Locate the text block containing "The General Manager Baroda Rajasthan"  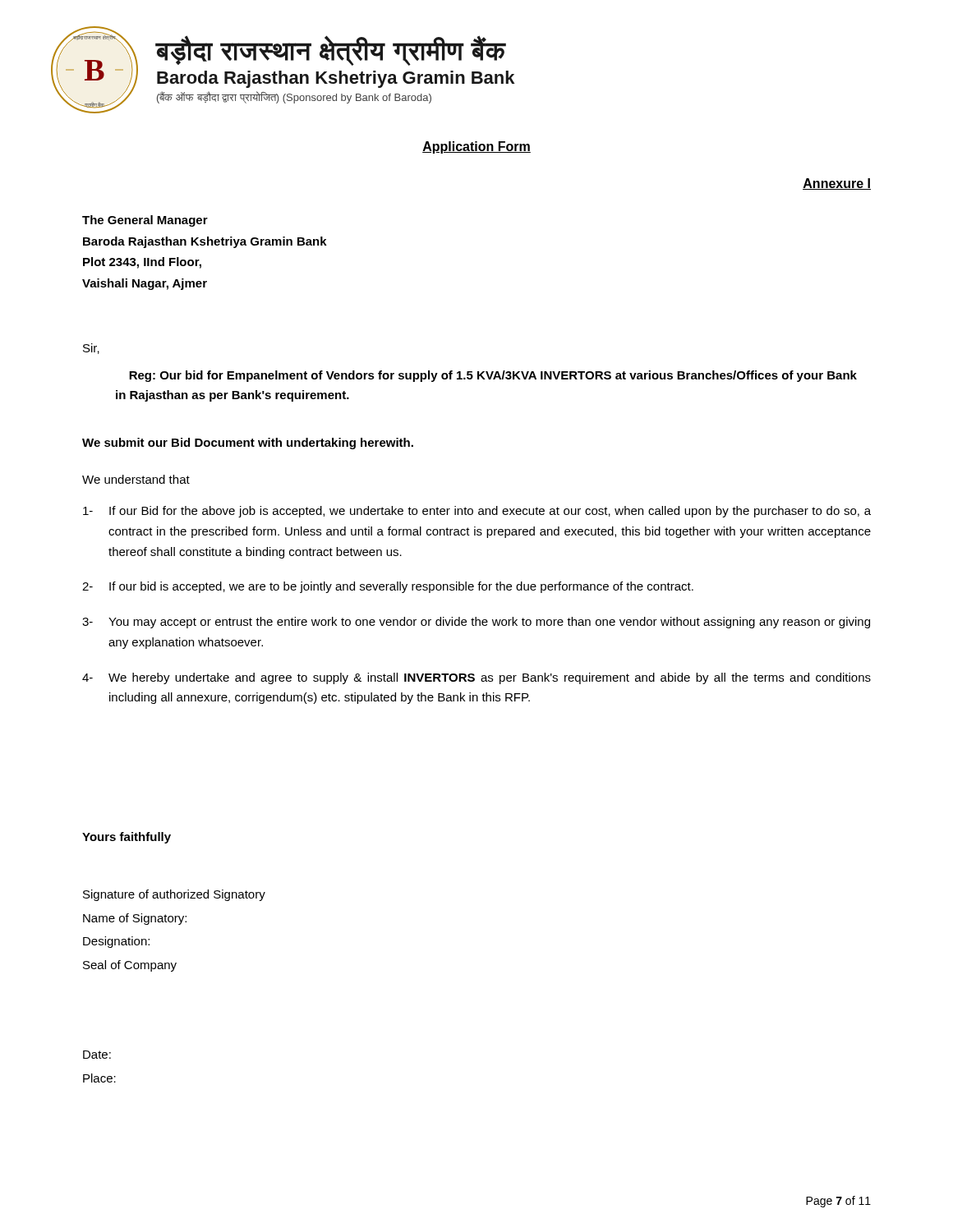click(204, 251)
